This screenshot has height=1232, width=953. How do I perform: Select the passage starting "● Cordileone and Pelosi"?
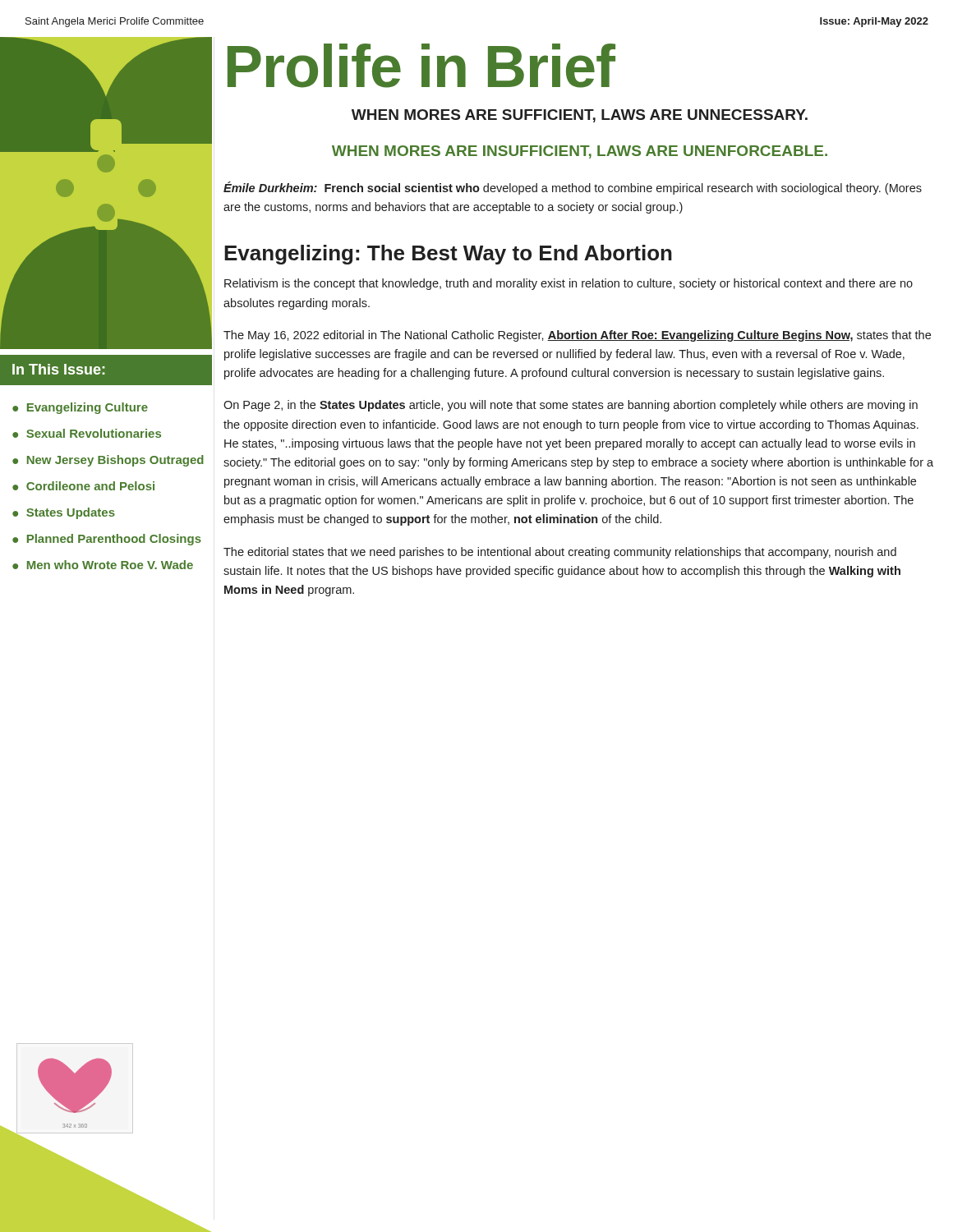(x=83, y=487)
